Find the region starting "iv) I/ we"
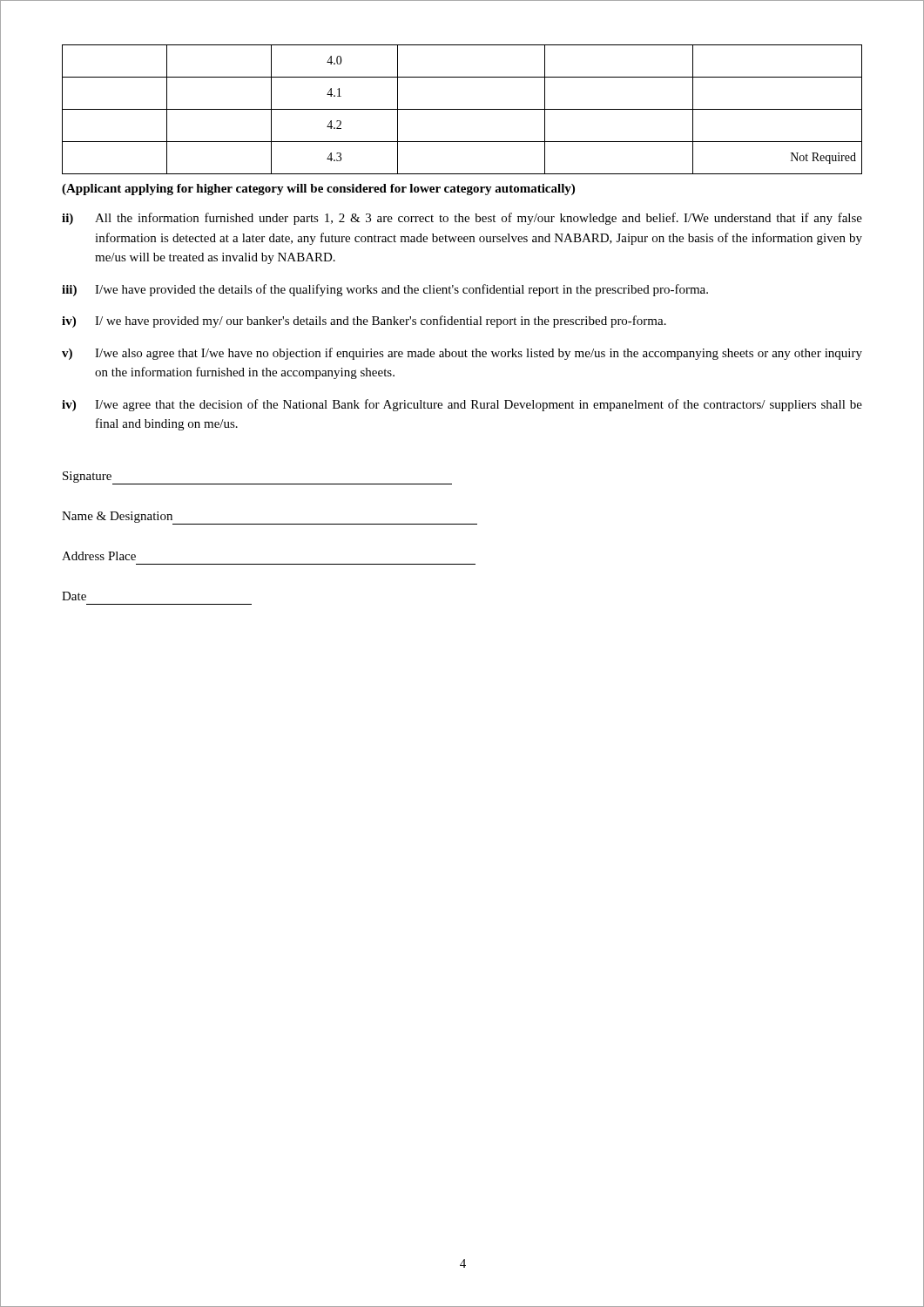Screen dimensions: 1307x924 (462, 321)
